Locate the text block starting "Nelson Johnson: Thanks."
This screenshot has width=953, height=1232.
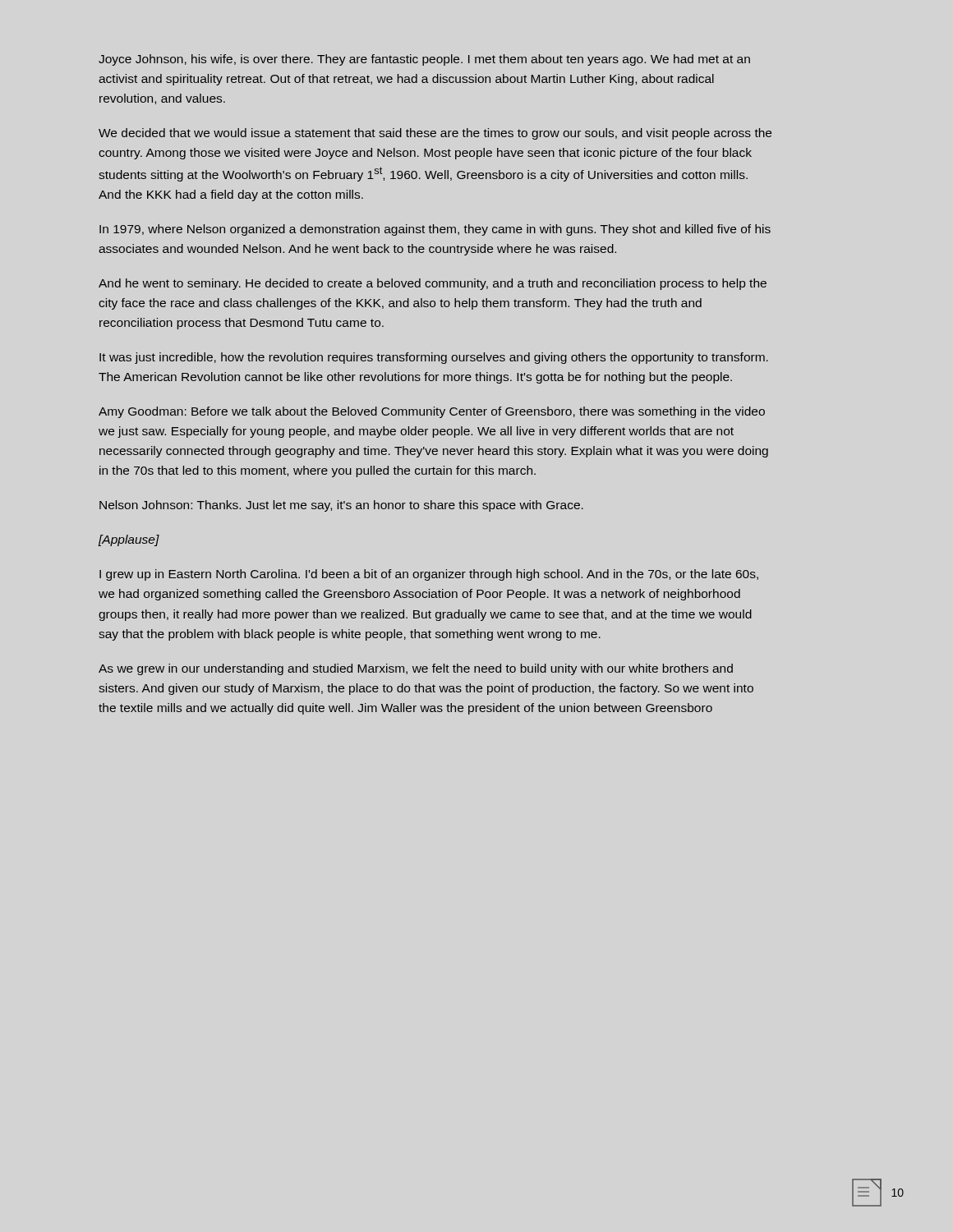coord(341,505)
